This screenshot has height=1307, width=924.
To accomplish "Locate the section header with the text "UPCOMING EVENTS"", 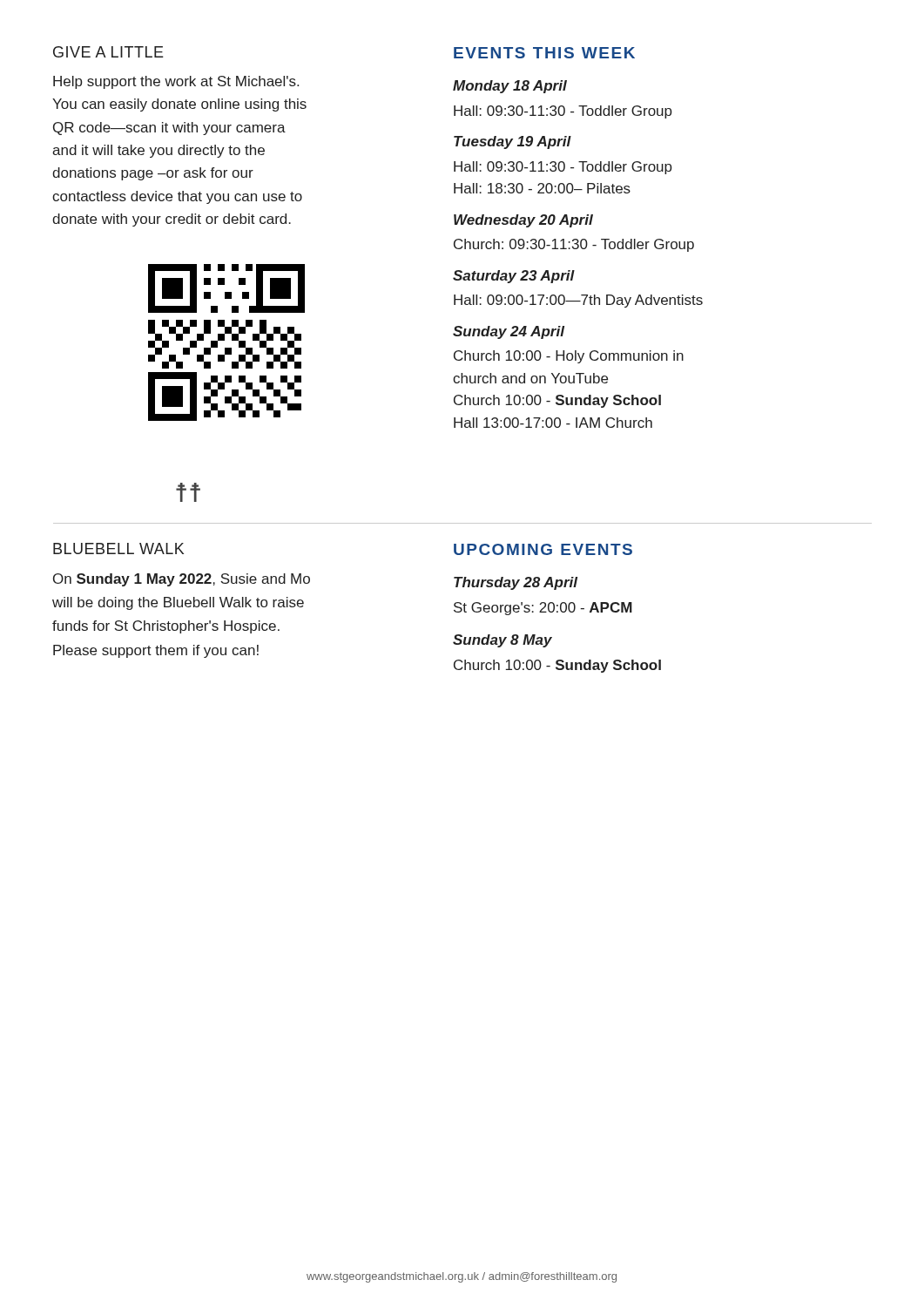I will coord(544,549).
